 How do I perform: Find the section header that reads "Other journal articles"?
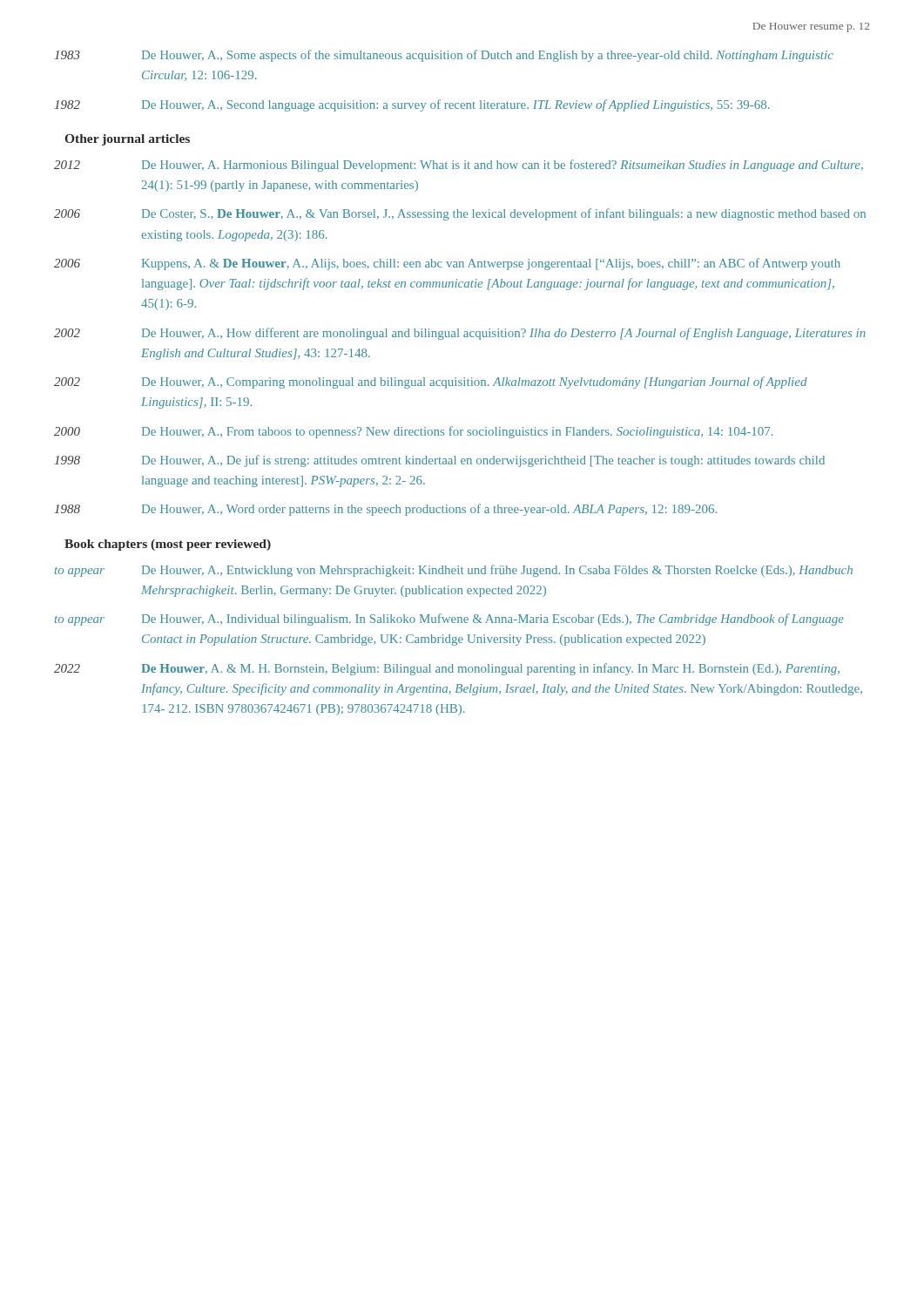(x=127, y=138)
